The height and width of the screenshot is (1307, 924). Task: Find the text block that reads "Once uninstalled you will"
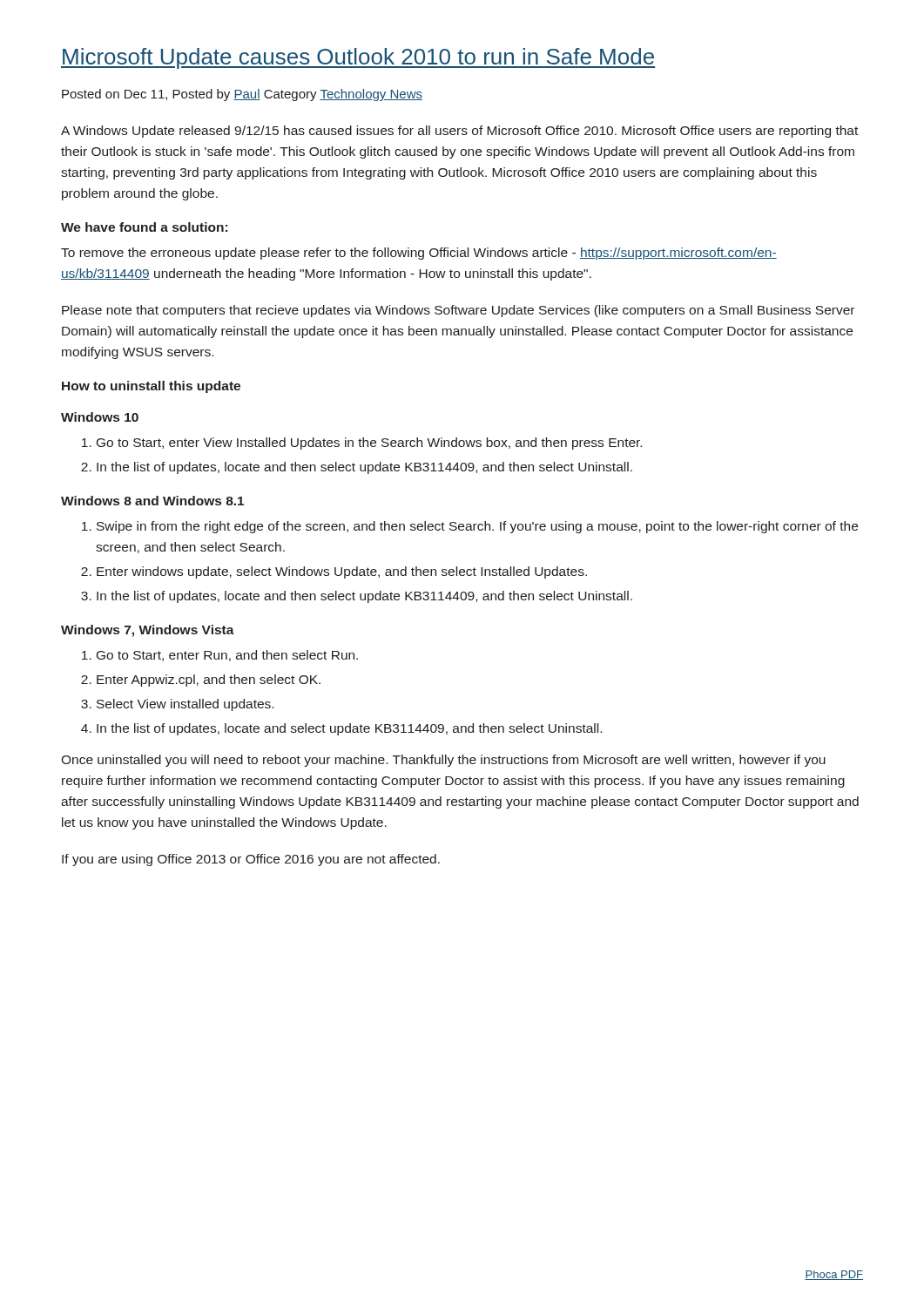pos(460,791)
